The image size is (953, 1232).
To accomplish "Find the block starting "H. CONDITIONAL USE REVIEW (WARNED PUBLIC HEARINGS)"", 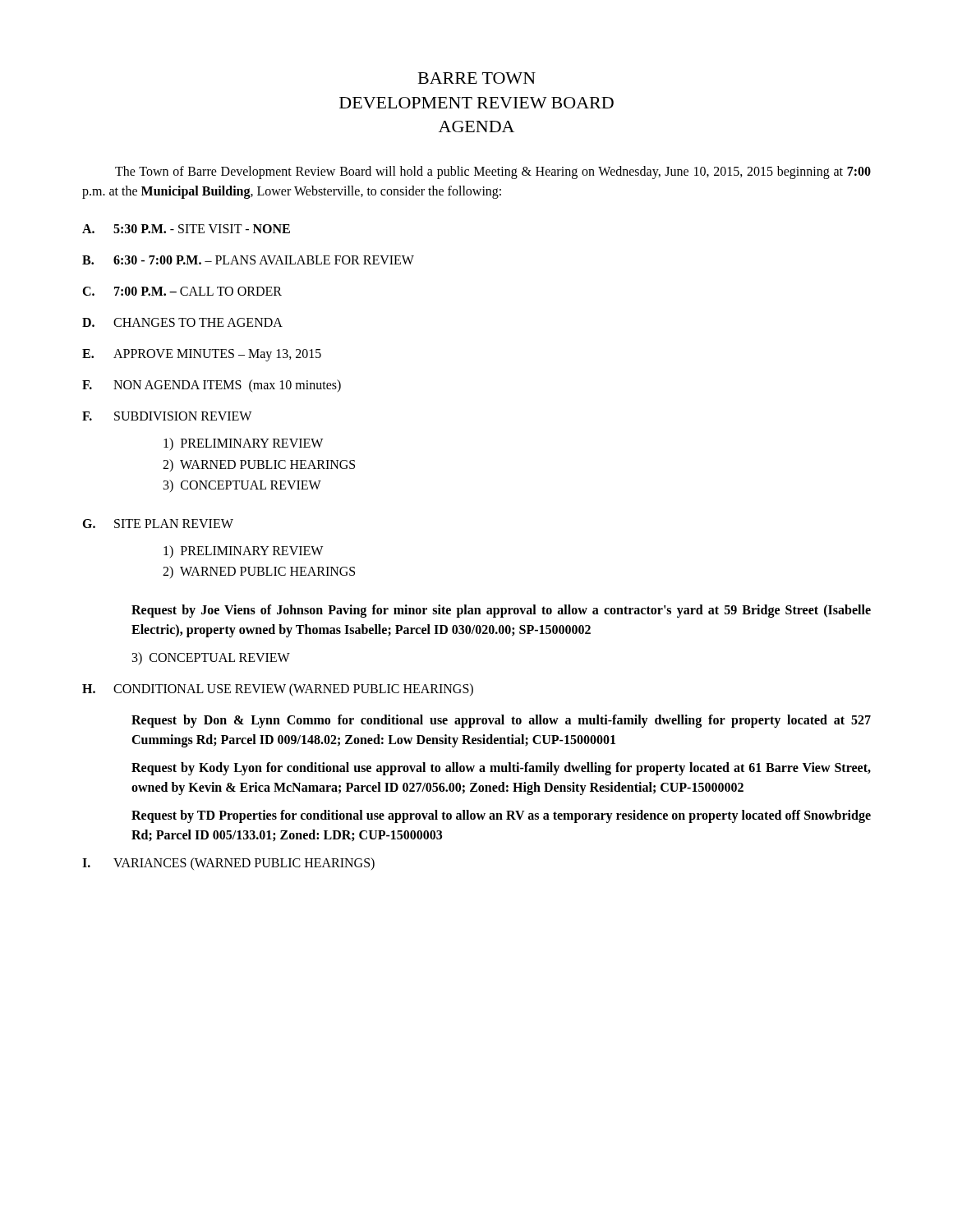I will [278, 689].
